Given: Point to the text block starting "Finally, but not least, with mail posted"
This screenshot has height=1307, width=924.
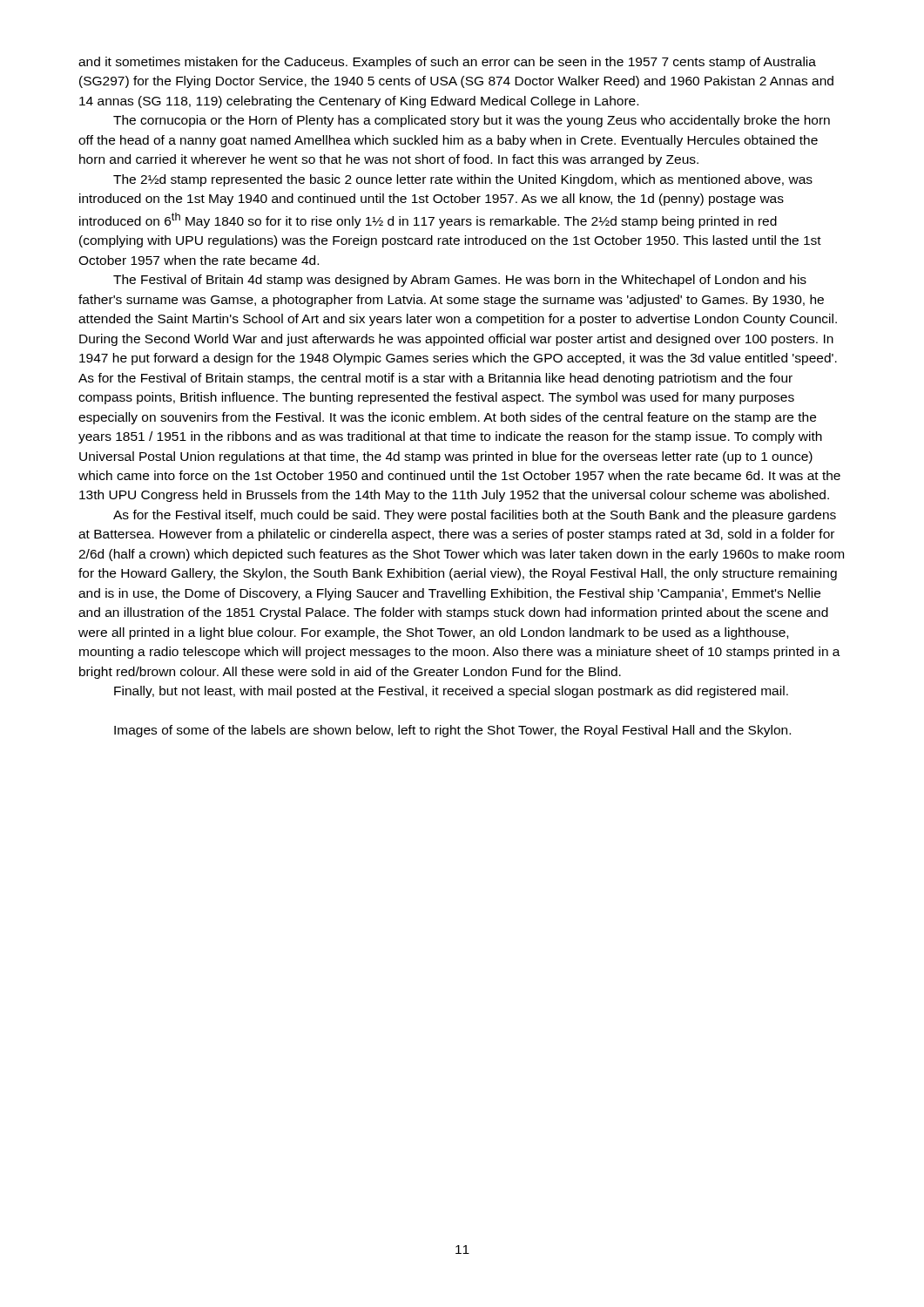Looking at the screenshot, I should tap(462, 691).
